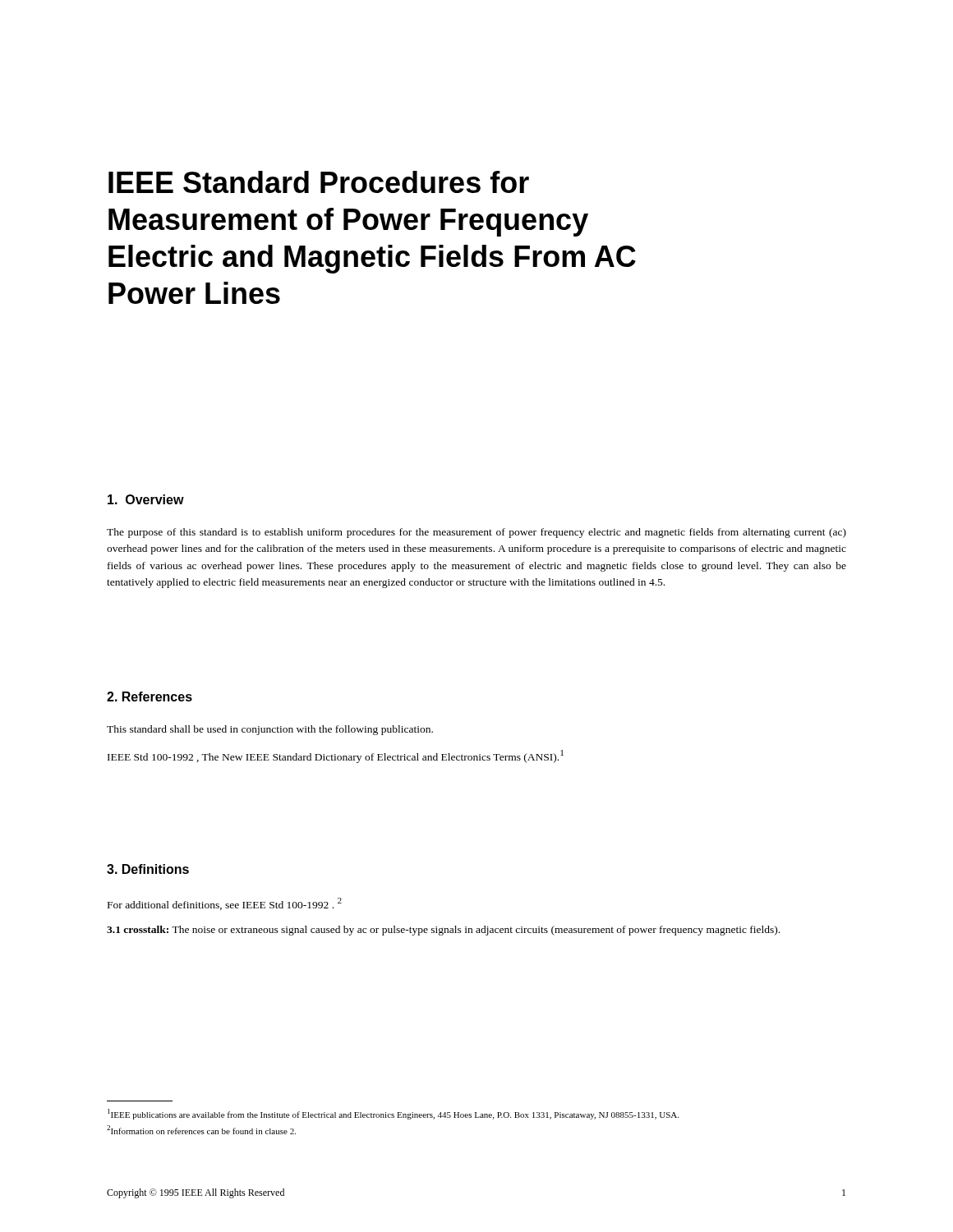
Task: Click the section header that begins "1. Overview The purpose"
Action: [476, 542]
